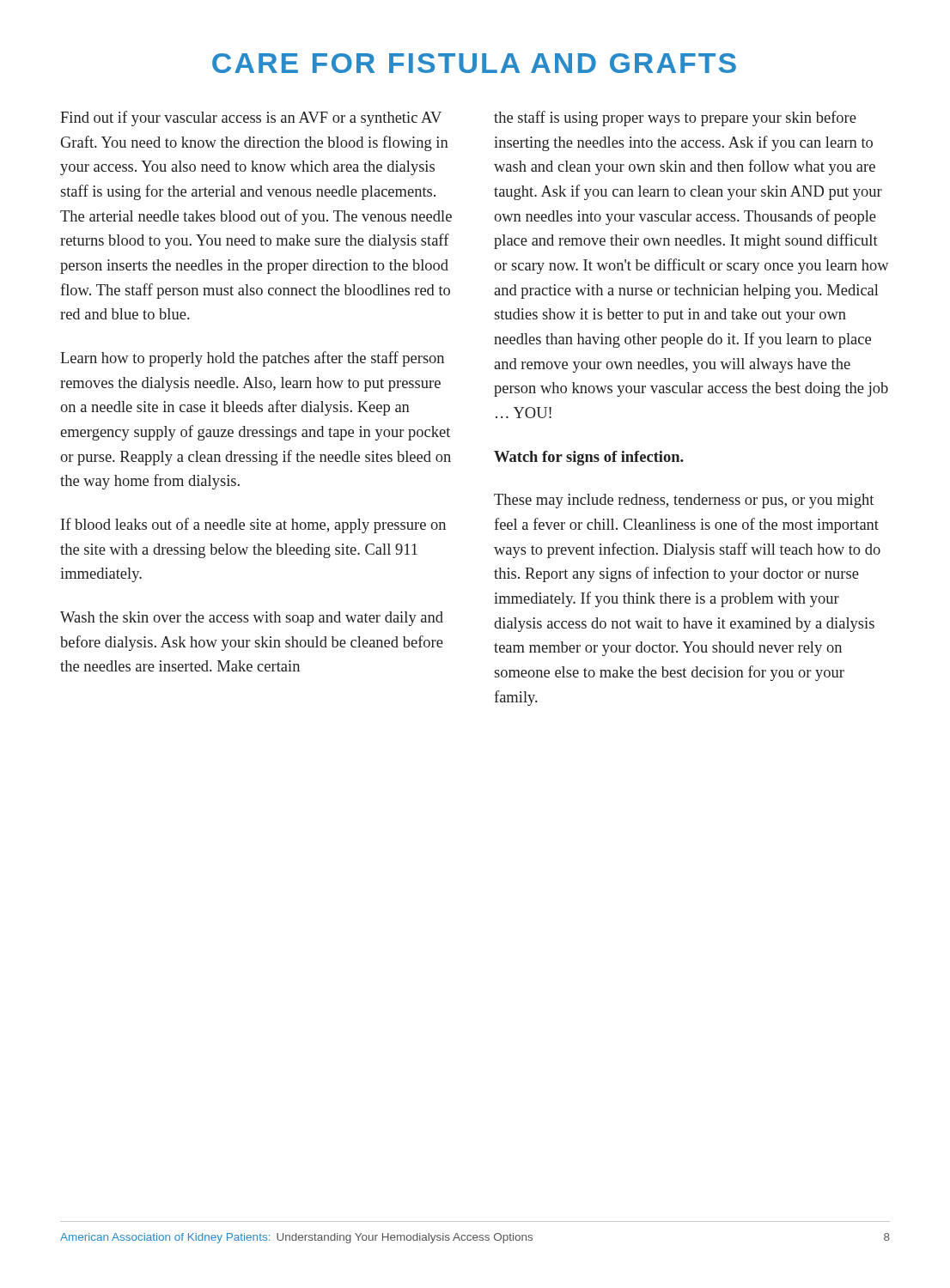Screen dimensions: 1288x950
Task: Click on the text block containing "Learn how to properly hold the patches after"
Action: pos(258,420)
